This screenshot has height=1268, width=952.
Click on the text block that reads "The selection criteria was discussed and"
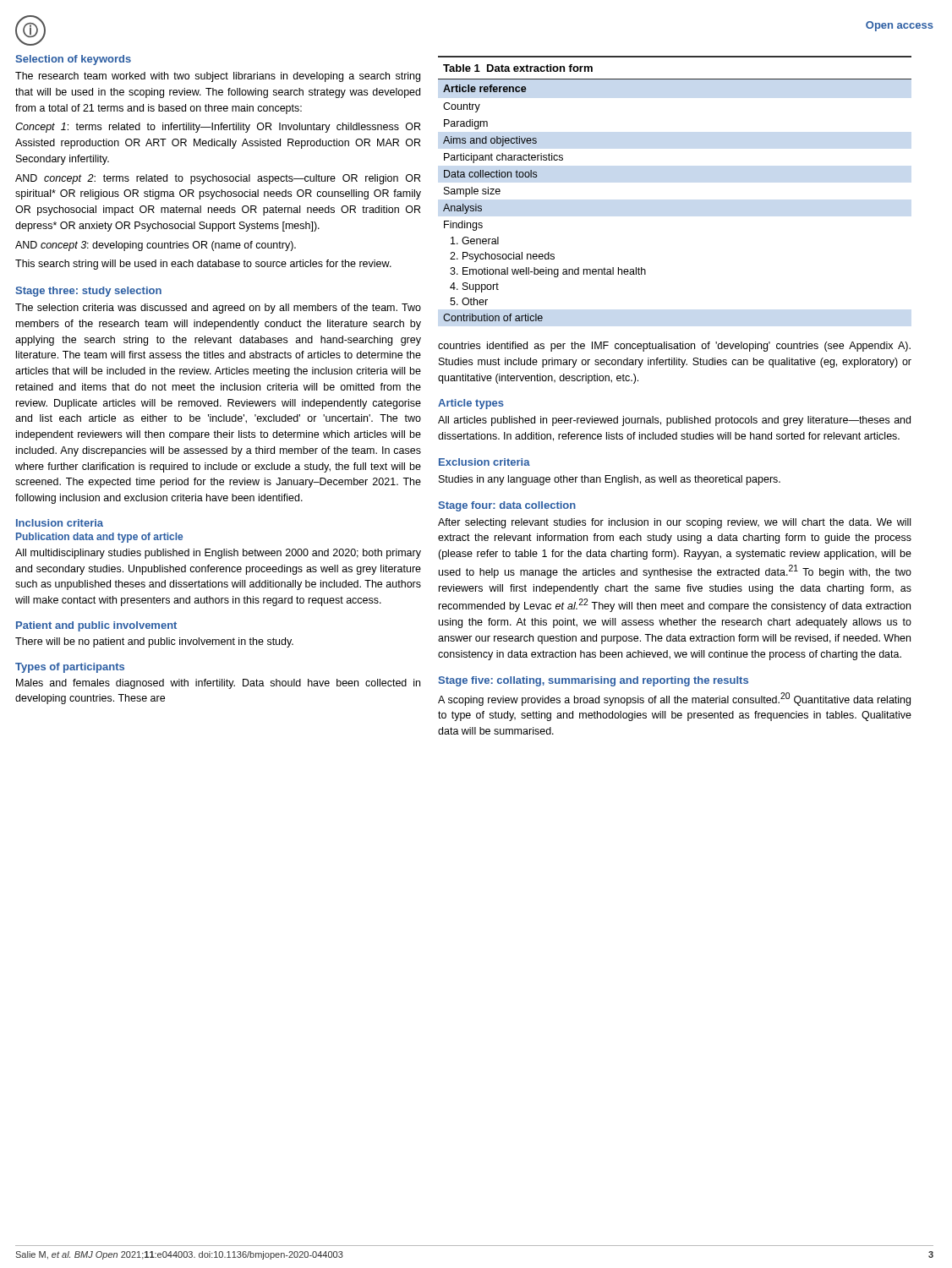click(x=218, y=403)
